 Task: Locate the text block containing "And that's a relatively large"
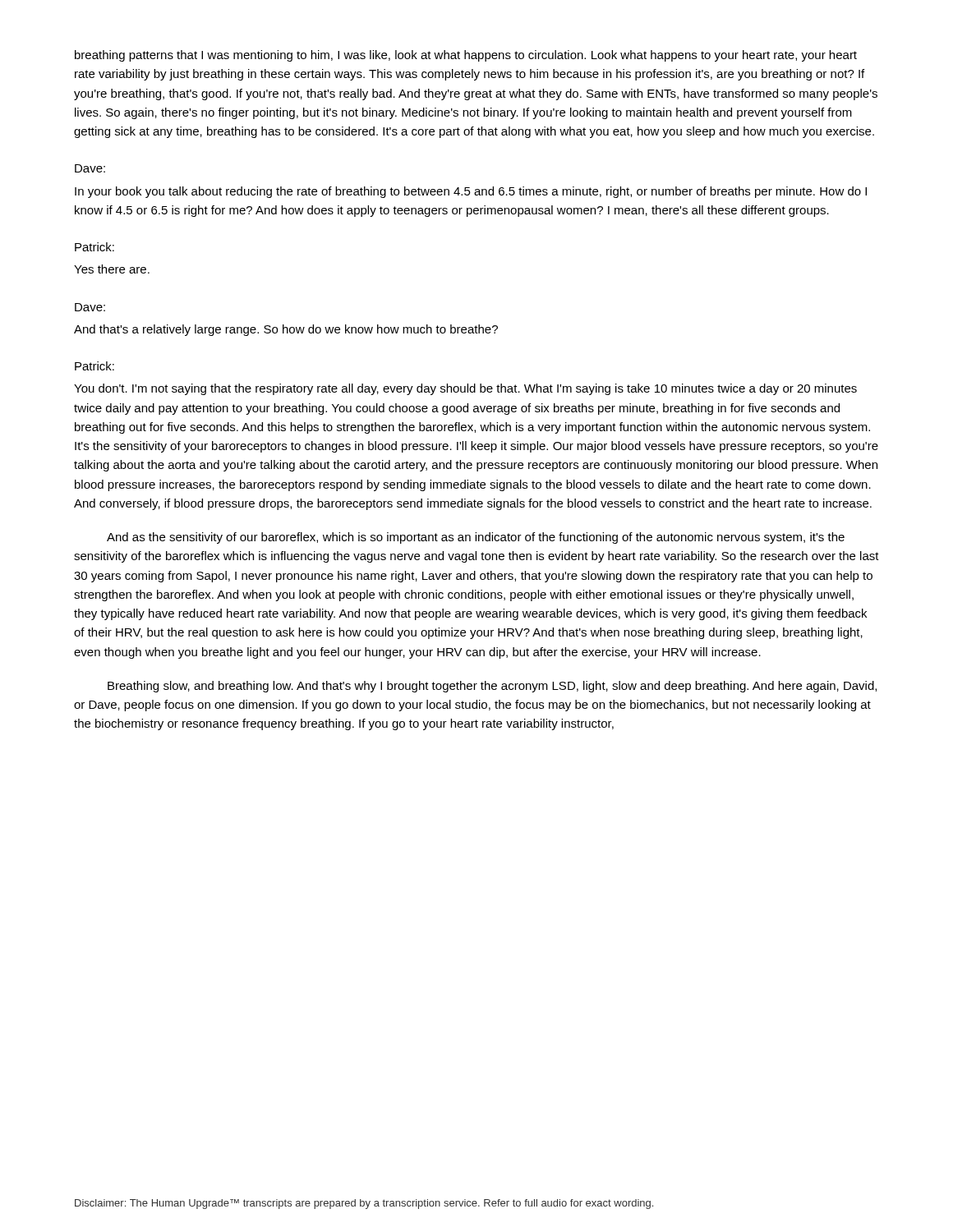click(x=286, y=329)
